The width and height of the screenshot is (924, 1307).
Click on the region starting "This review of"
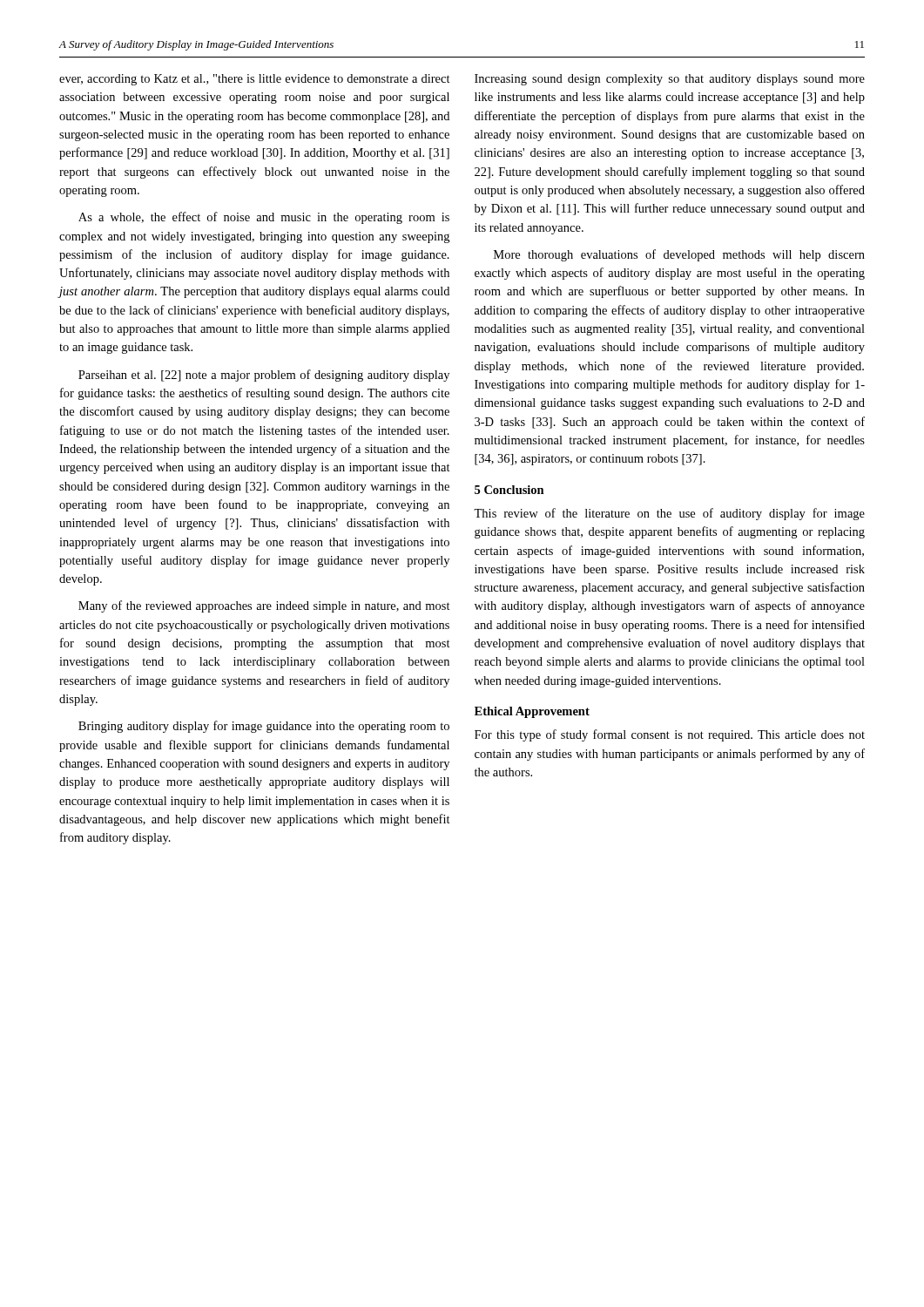click(669, 597)
